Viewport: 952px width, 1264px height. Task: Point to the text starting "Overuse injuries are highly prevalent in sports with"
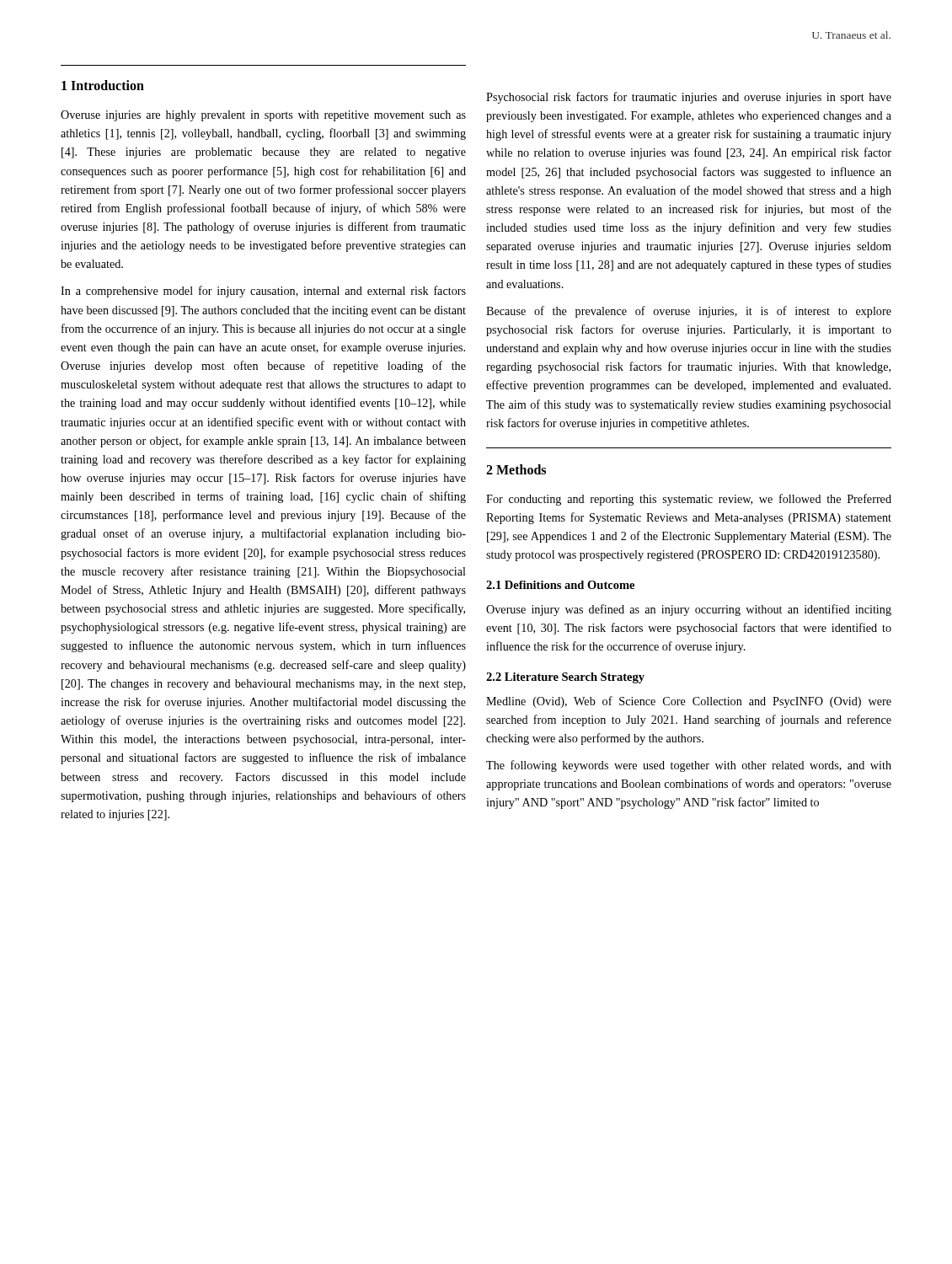pyautogui.click(x=263, y=189)
